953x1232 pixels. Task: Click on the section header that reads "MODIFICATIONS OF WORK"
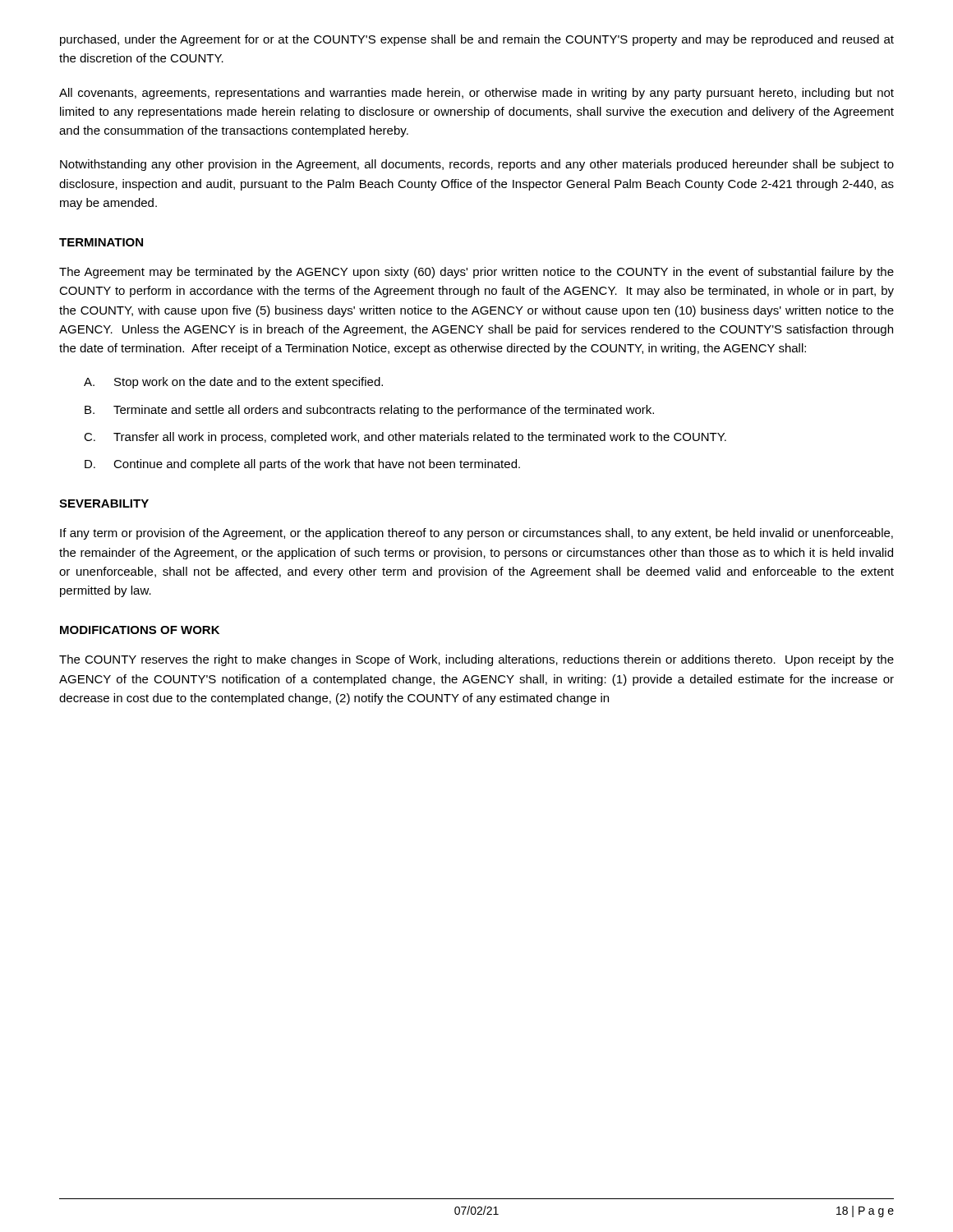pos(139,630)
